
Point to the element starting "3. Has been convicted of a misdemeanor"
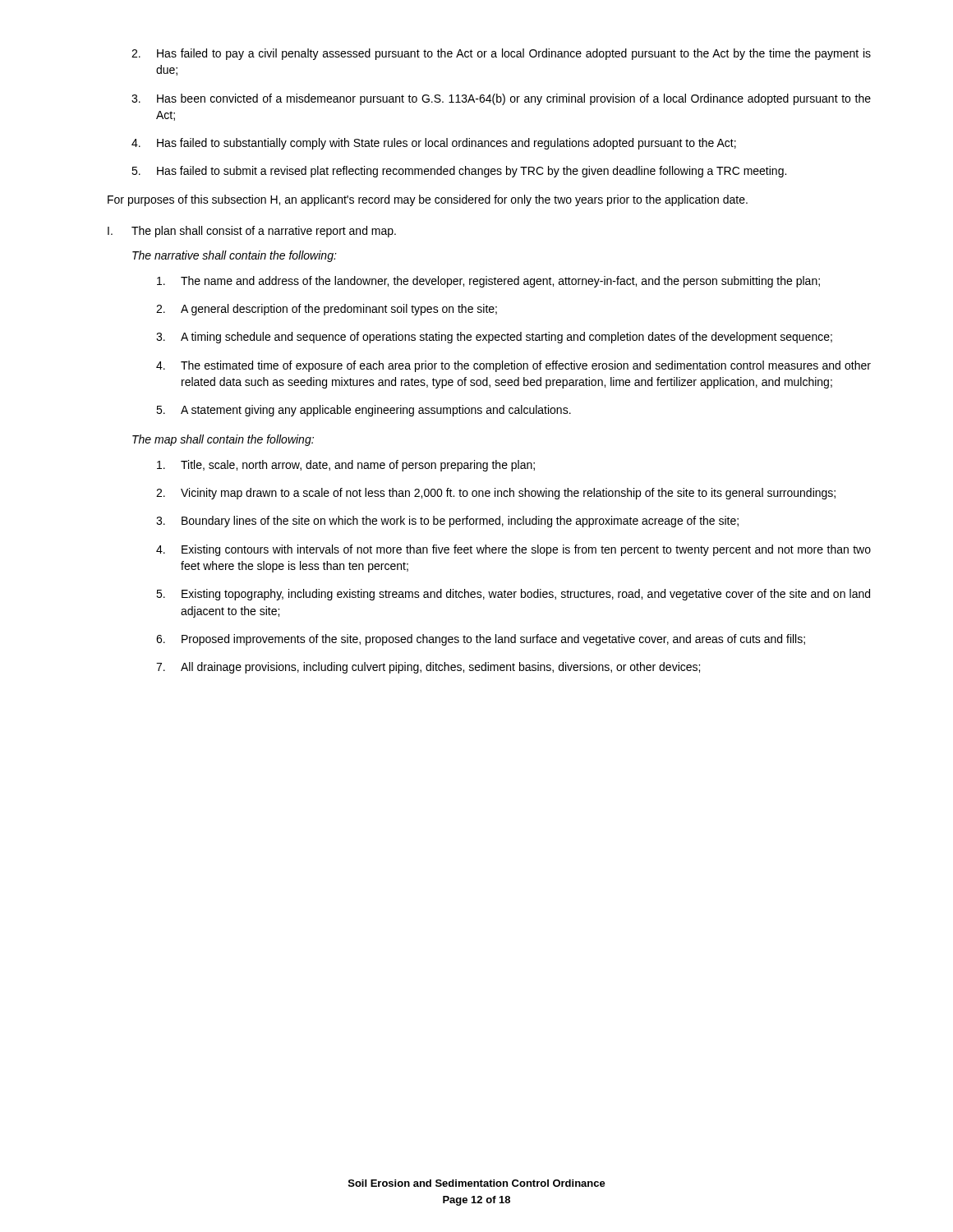[x=501, y=107]
